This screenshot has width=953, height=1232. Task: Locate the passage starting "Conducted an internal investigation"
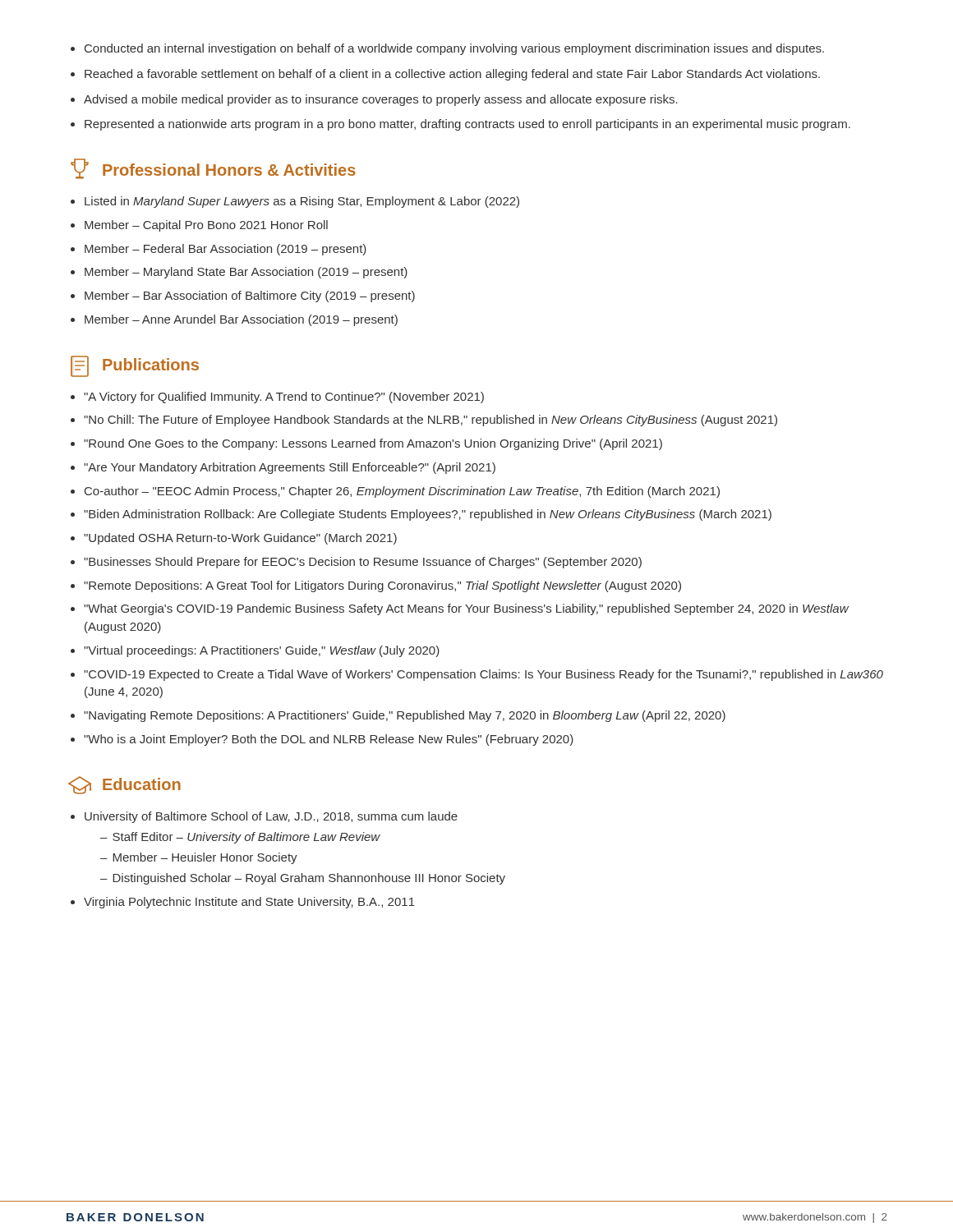tap(476, 86)
